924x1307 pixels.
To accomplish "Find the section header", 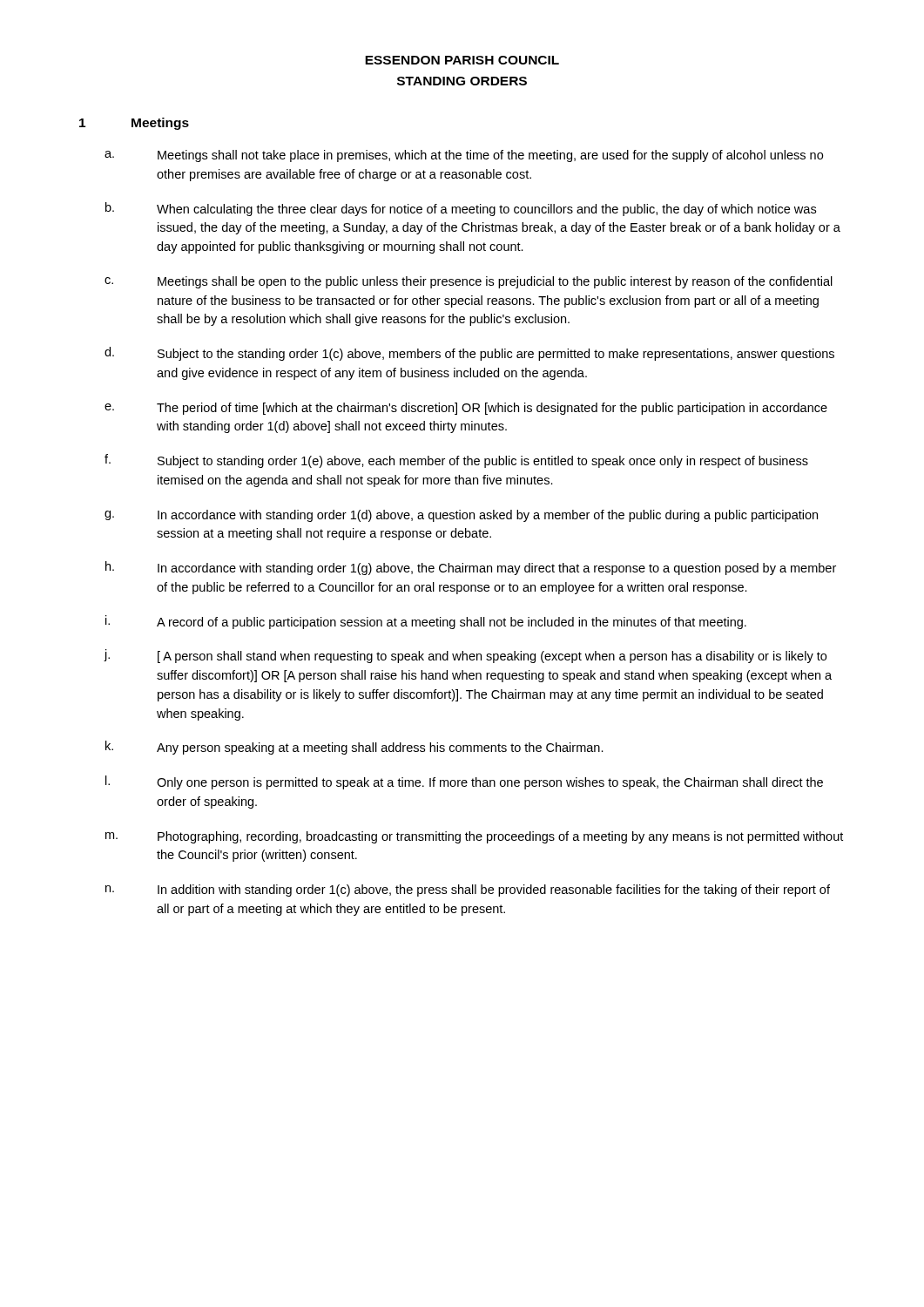I will click(x=134, y=123).
